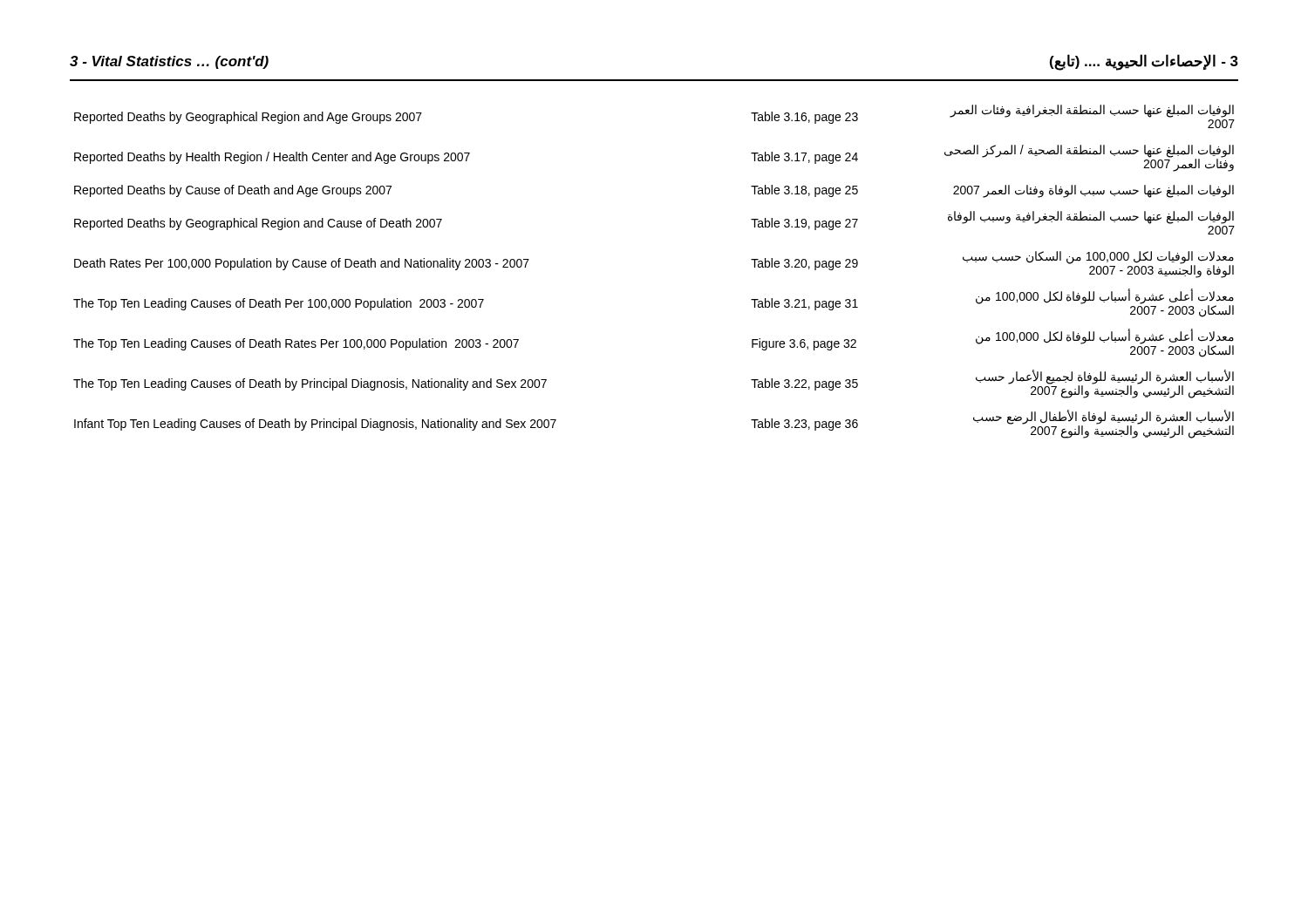The width and height of the screenshot is (1308, 924).
Task: Locate the list item containing "Table 3.20, page 29"
Action: point(805,263)
